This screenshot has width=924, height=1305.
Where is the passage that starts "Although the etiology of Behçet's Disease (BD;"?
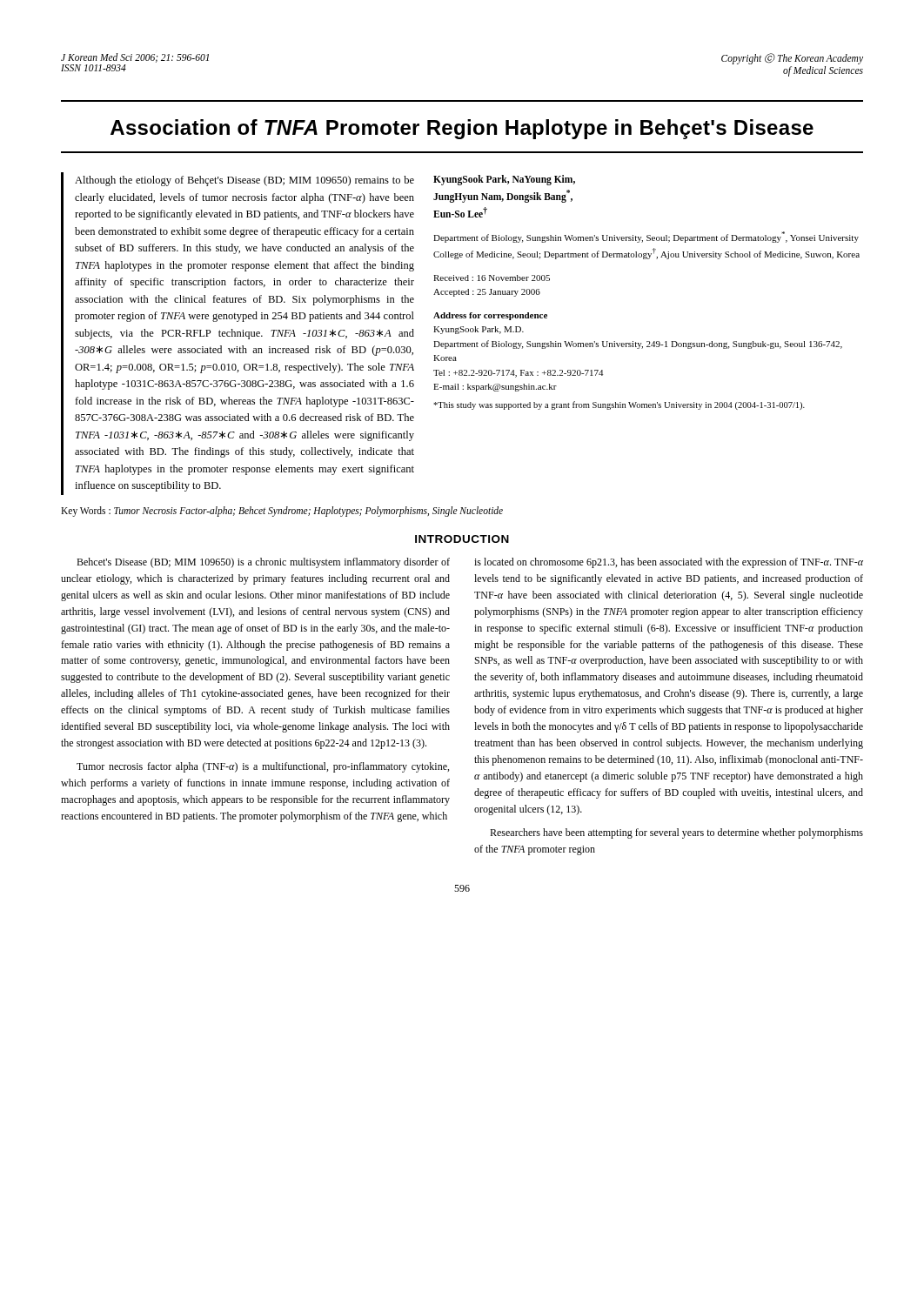pos(244,333)
